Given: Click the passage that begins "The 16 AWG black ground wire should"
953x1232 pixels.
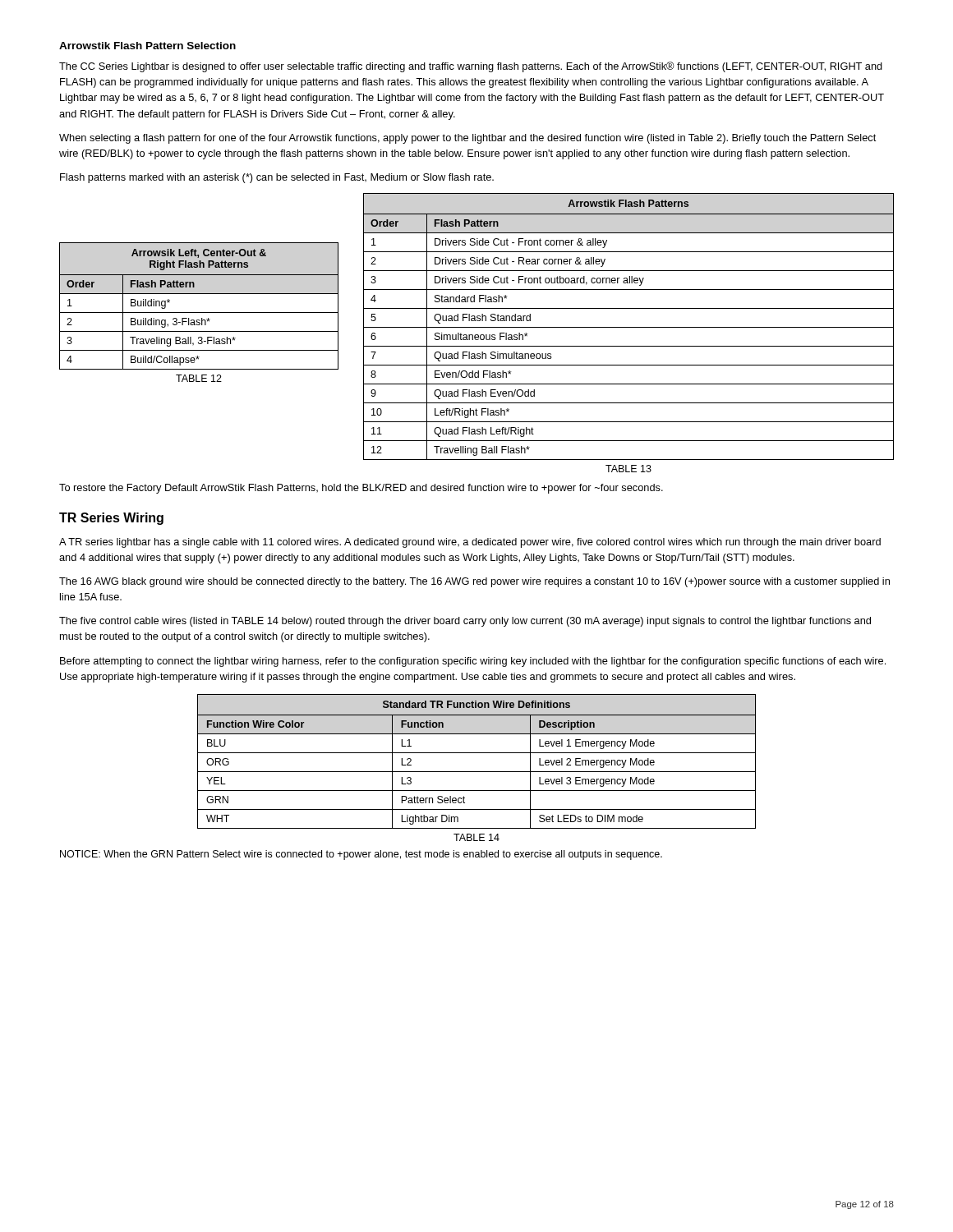Looking at the screenshot, I should pos(475,589).
